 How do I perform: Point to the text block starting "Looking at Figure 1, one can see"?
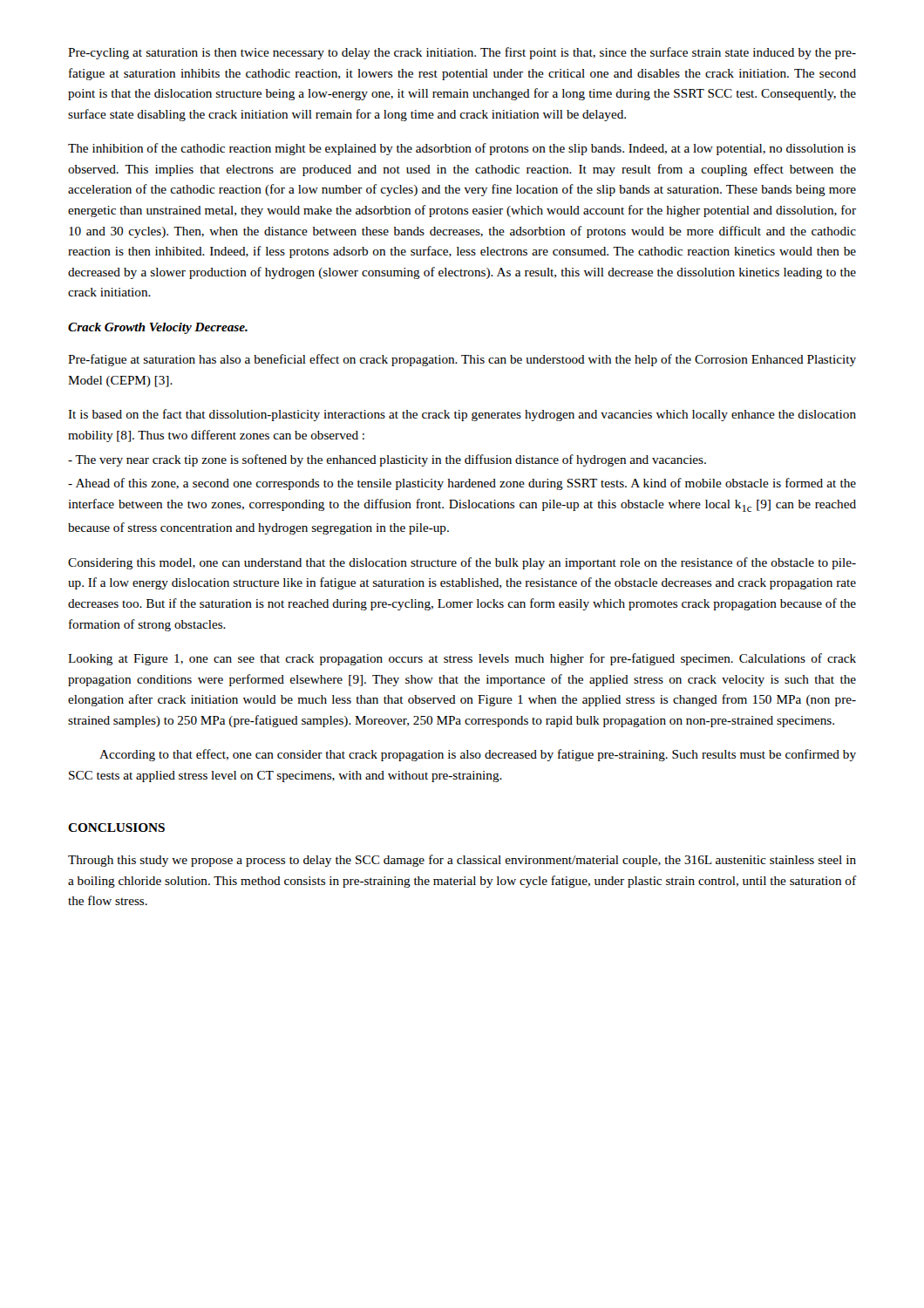click(x=462, y=689)
